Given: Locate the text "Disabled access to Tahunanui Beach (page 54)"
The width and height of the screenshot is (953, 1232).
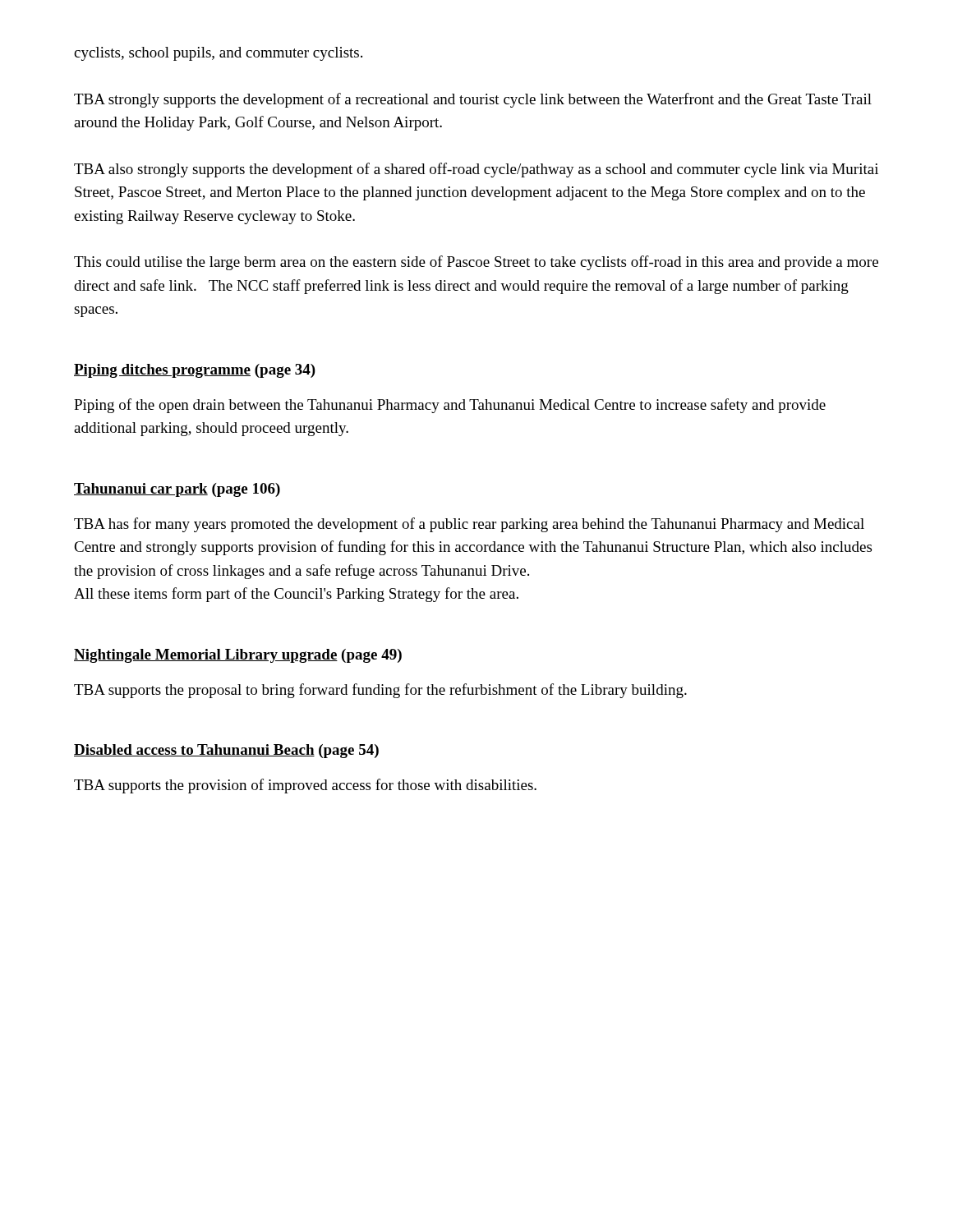Looking at the screenshot, I should click(x=227, y=749).
